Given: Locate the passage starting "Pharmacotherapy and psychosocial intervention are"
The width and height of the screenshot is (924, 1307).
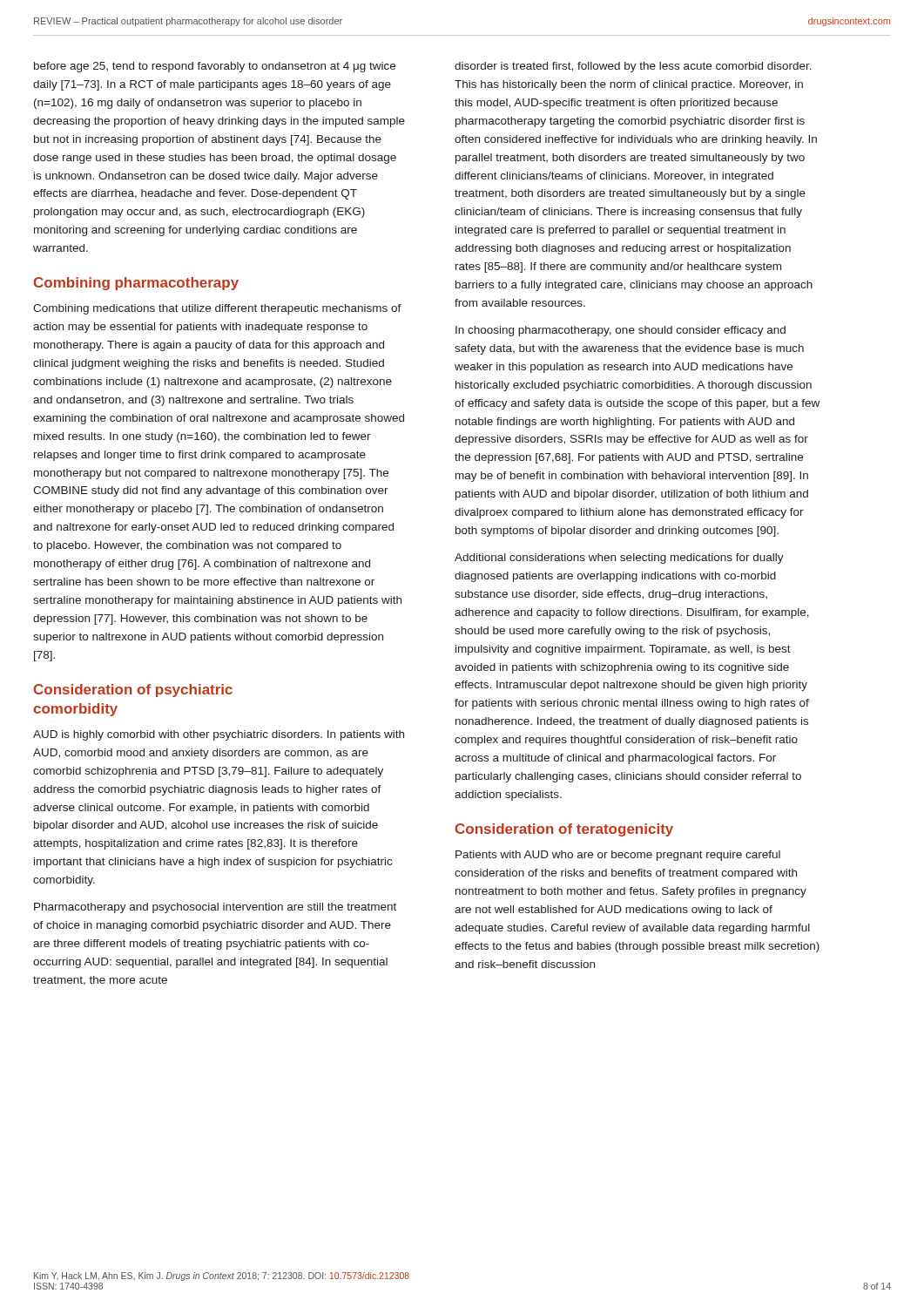Looking at the screenshot, I should pos(219,944).
